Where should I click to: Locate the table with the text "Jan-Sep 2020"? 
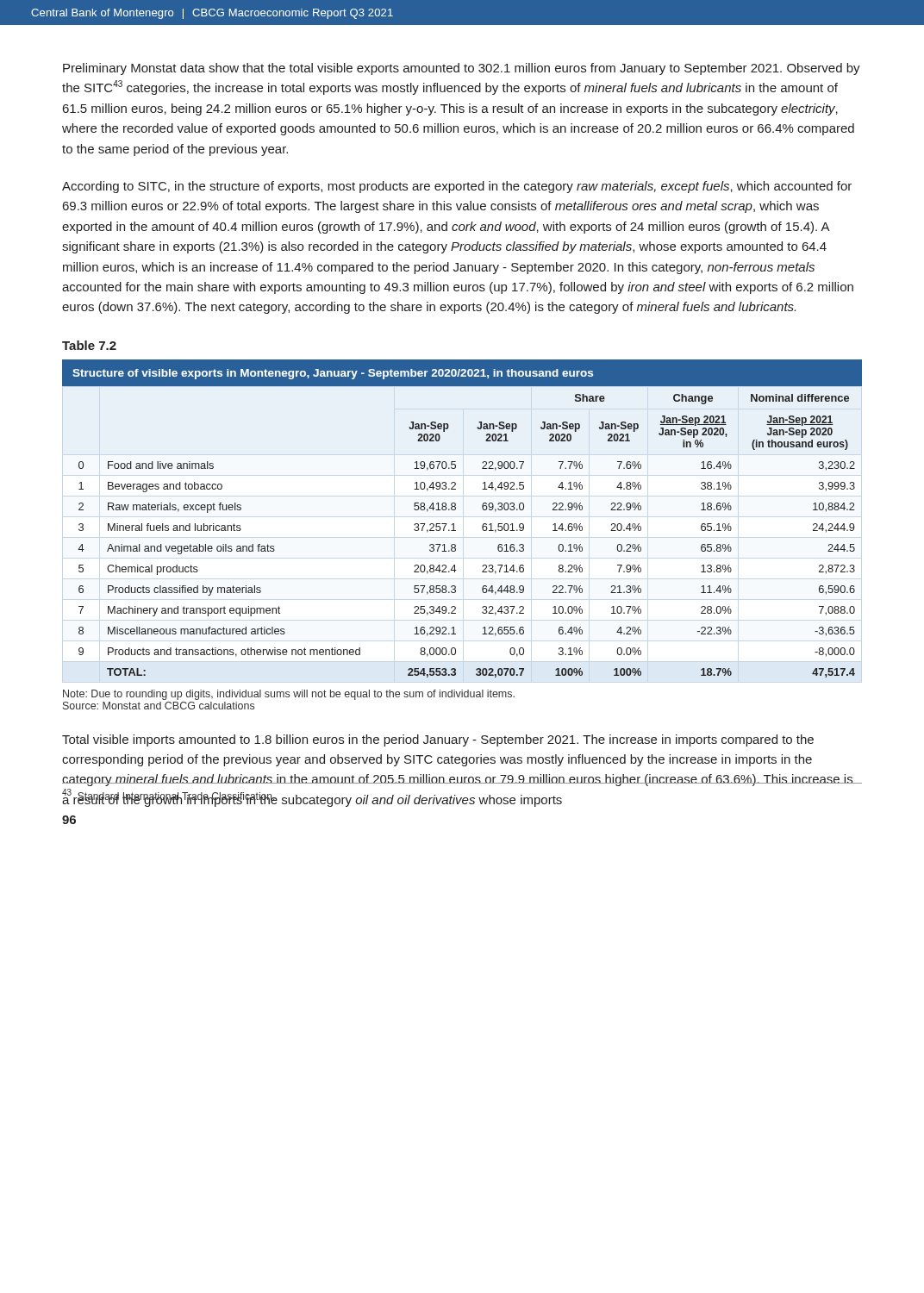pyautogui.click(x=462, y=521)
